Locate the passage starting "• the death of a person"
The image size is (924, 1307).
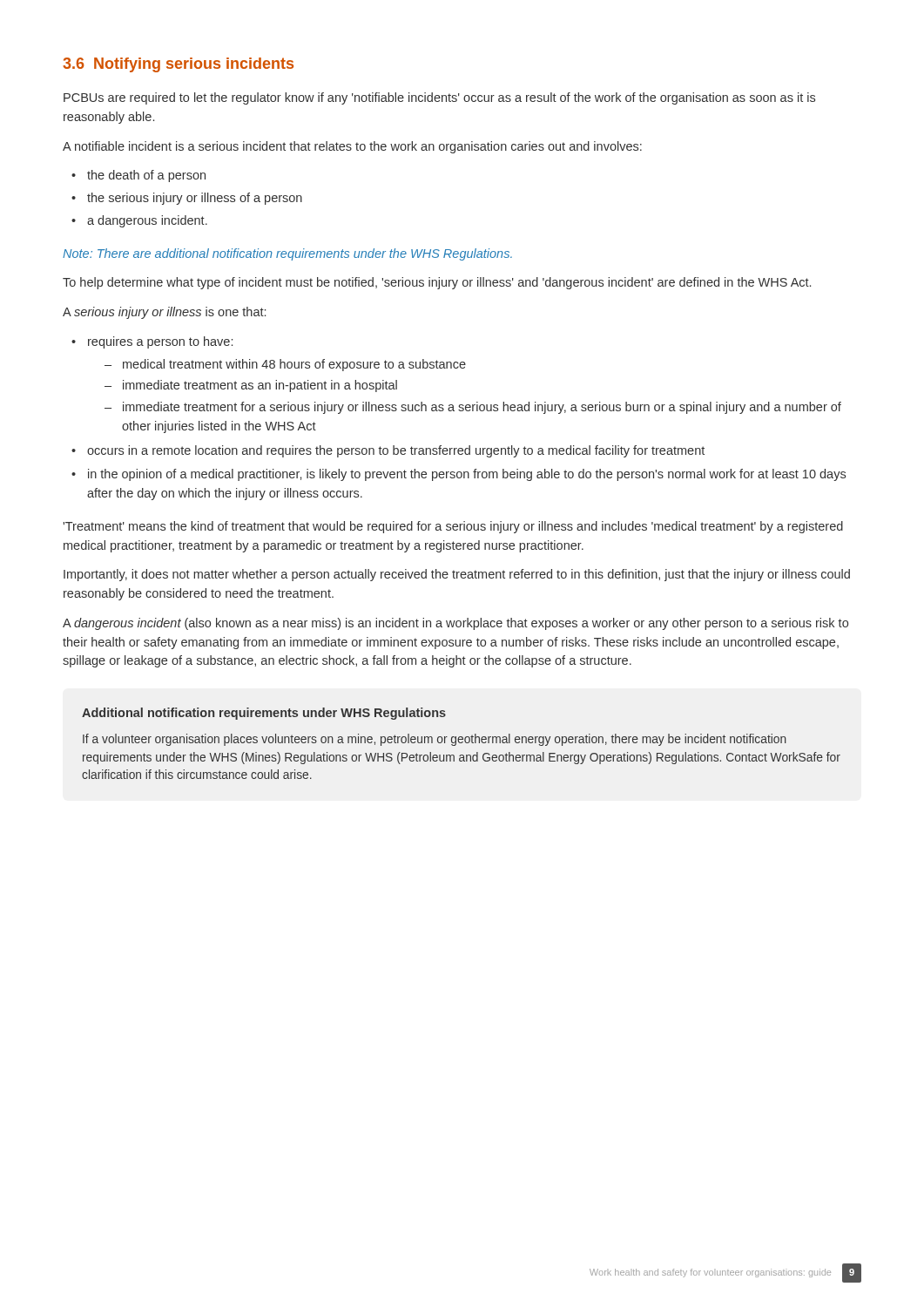[x=139, y=176]
